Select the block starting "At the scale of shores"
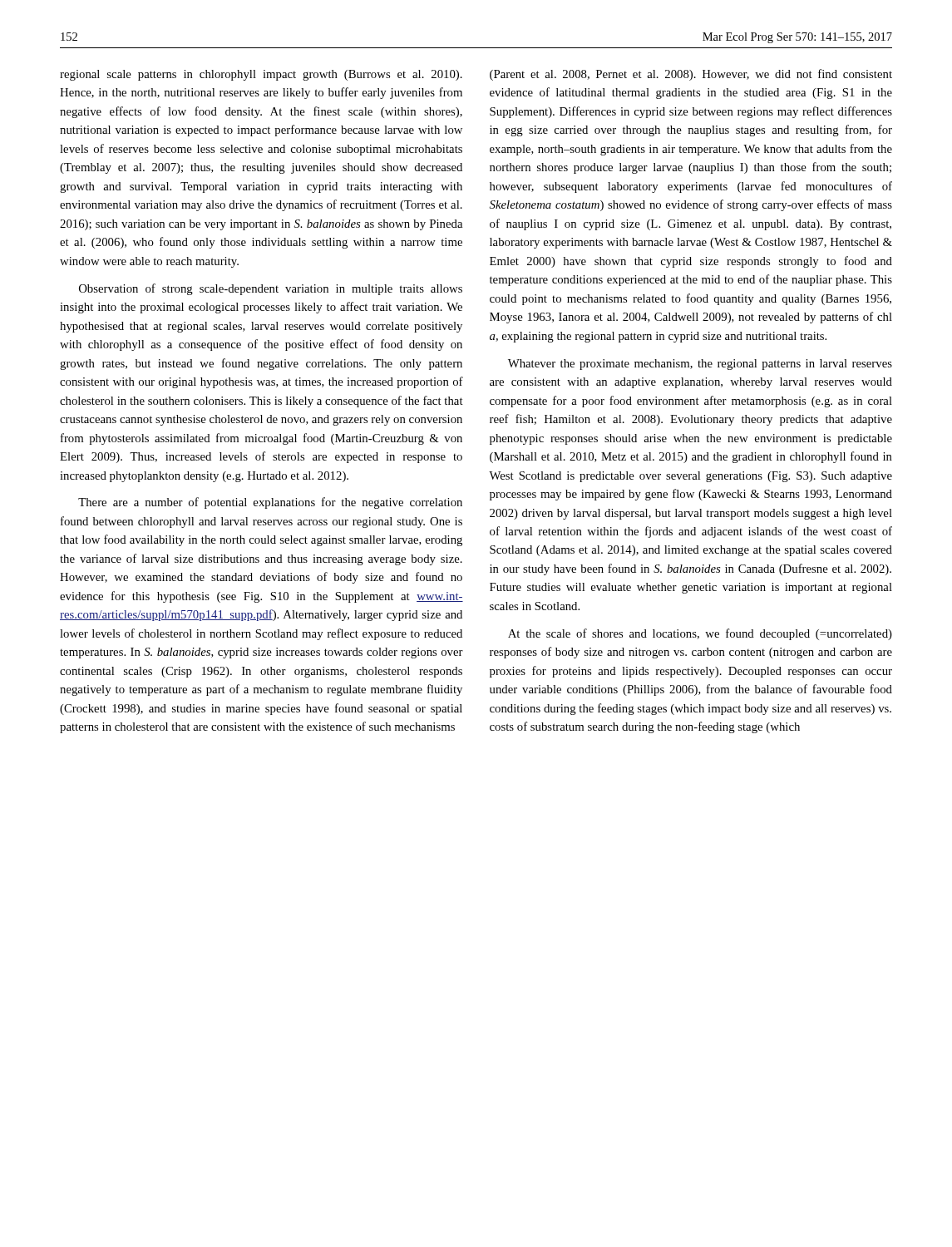The height and width of the screenshot is (1247, 952). coord(691,680)
